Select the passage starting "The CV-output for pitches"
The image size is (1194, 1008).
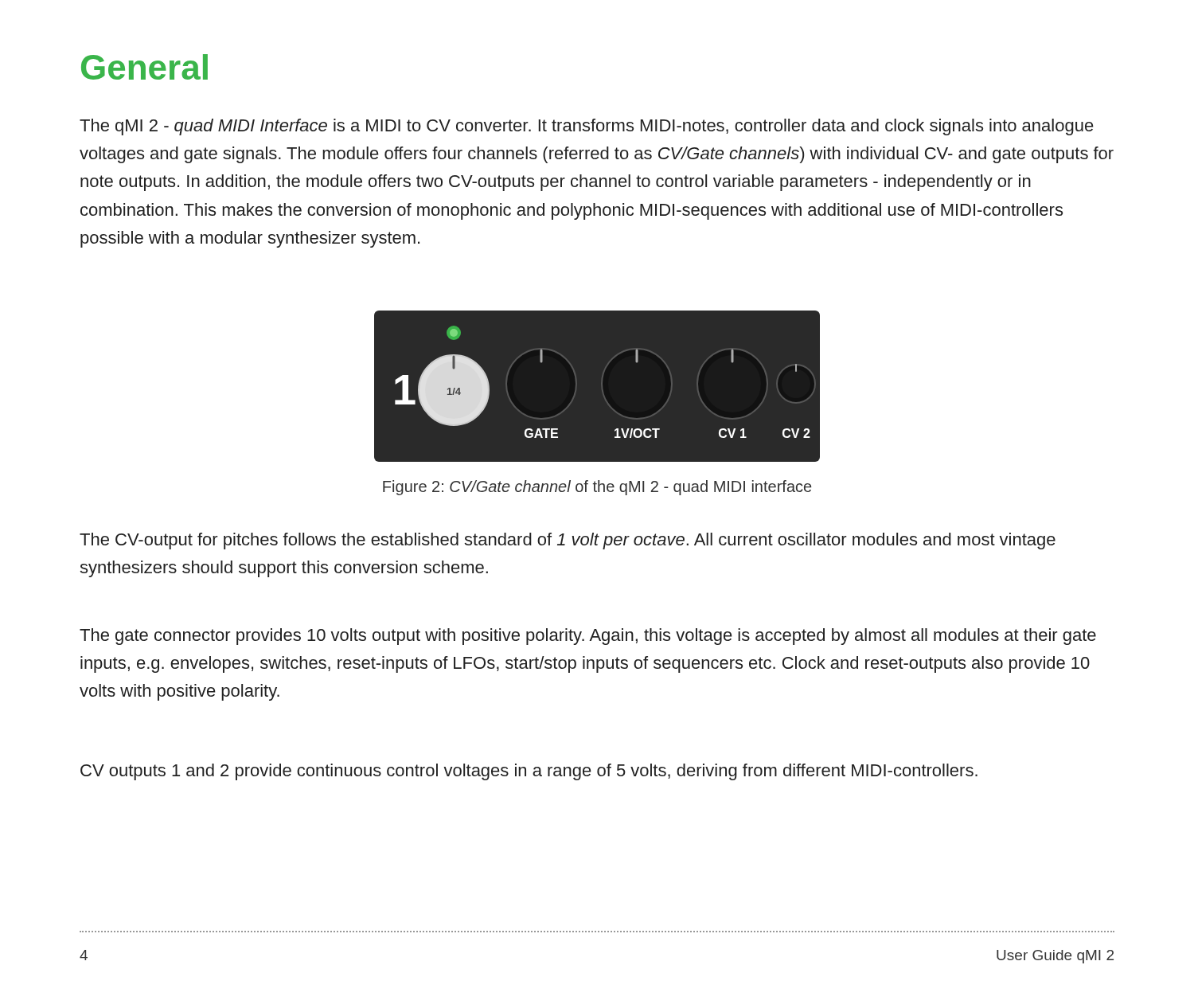coord(568,553)
